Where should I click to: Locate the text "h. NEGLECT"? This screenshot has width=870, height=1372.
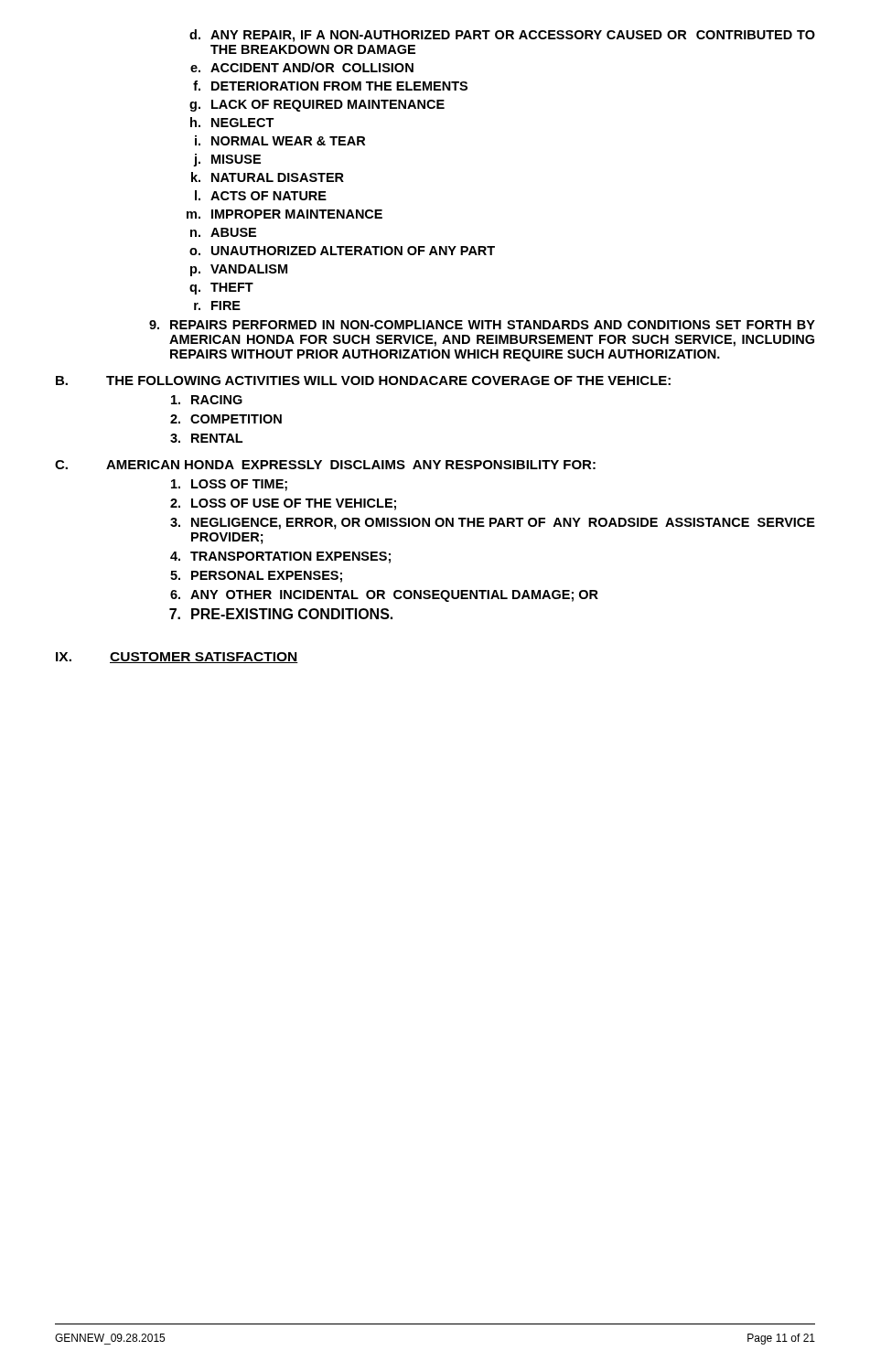tap(219, 123)
